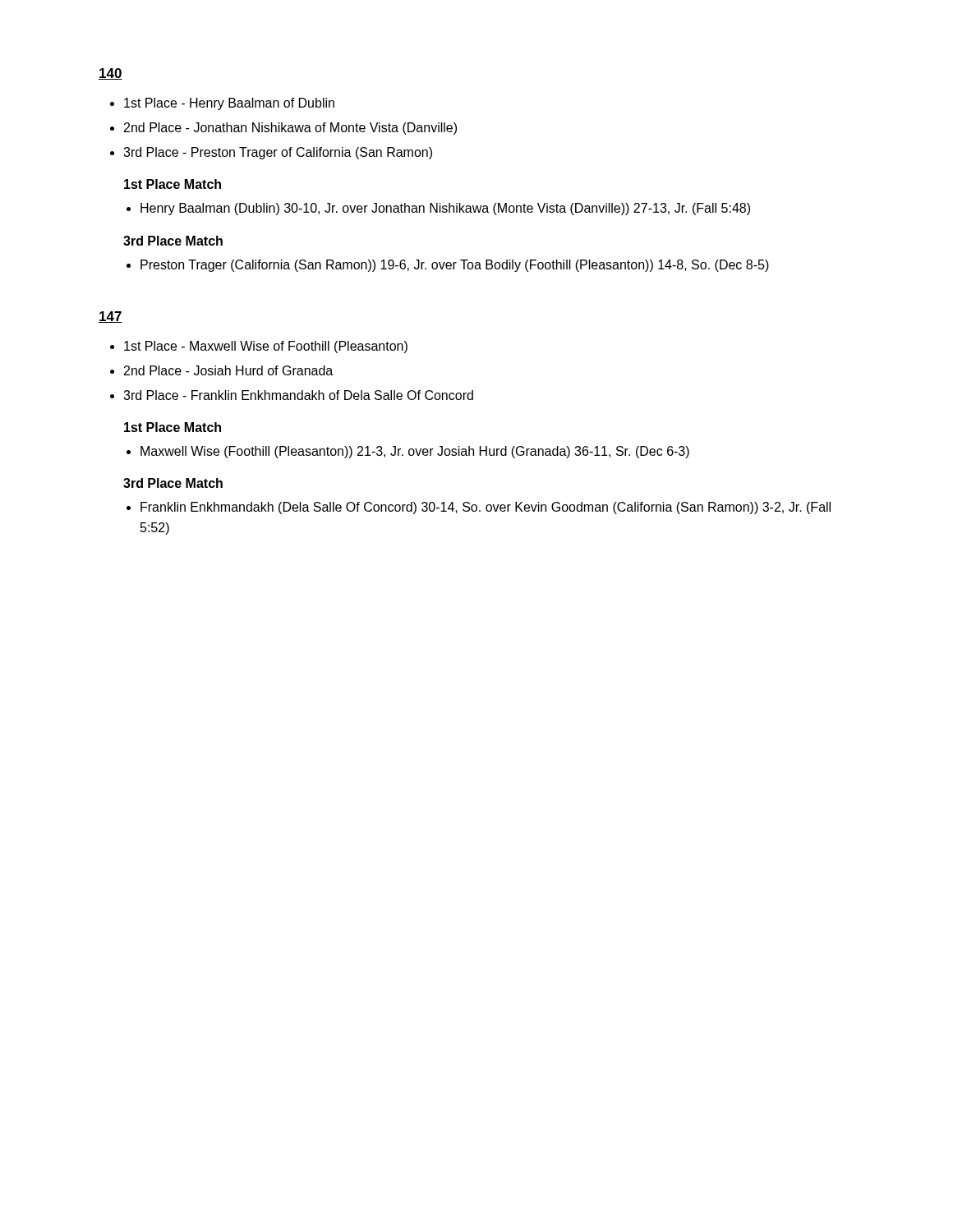953x1232 pixels.
Task: Locate the list item with the text "1st Place - Maxwell Wise"
Action: click(266, 346)
